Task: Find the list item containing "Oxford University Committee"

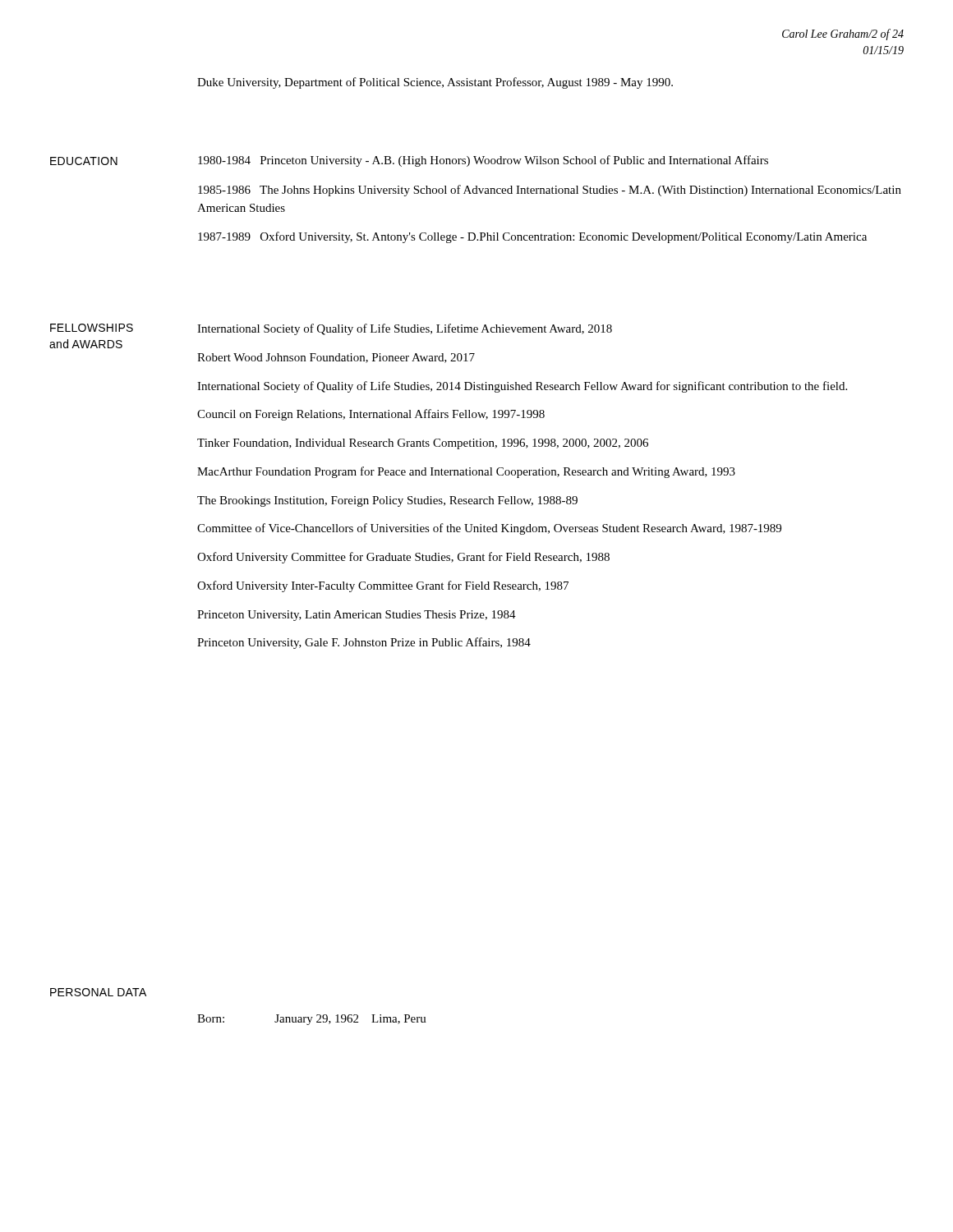Action: [404, 557]
